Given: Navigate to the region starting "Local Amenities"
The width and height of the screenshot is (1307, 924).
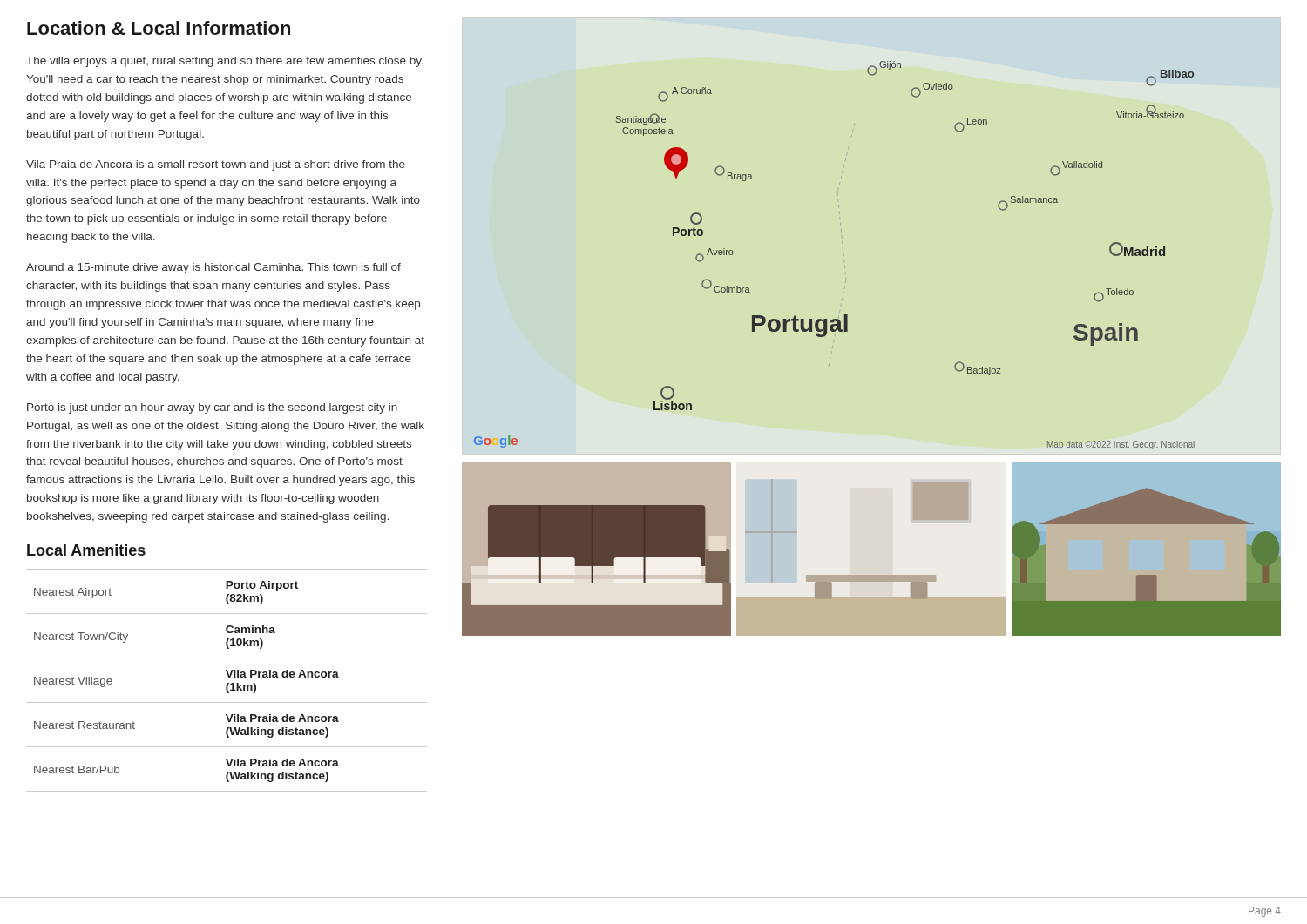Looking at the screenshot, I should pos(86,550).
